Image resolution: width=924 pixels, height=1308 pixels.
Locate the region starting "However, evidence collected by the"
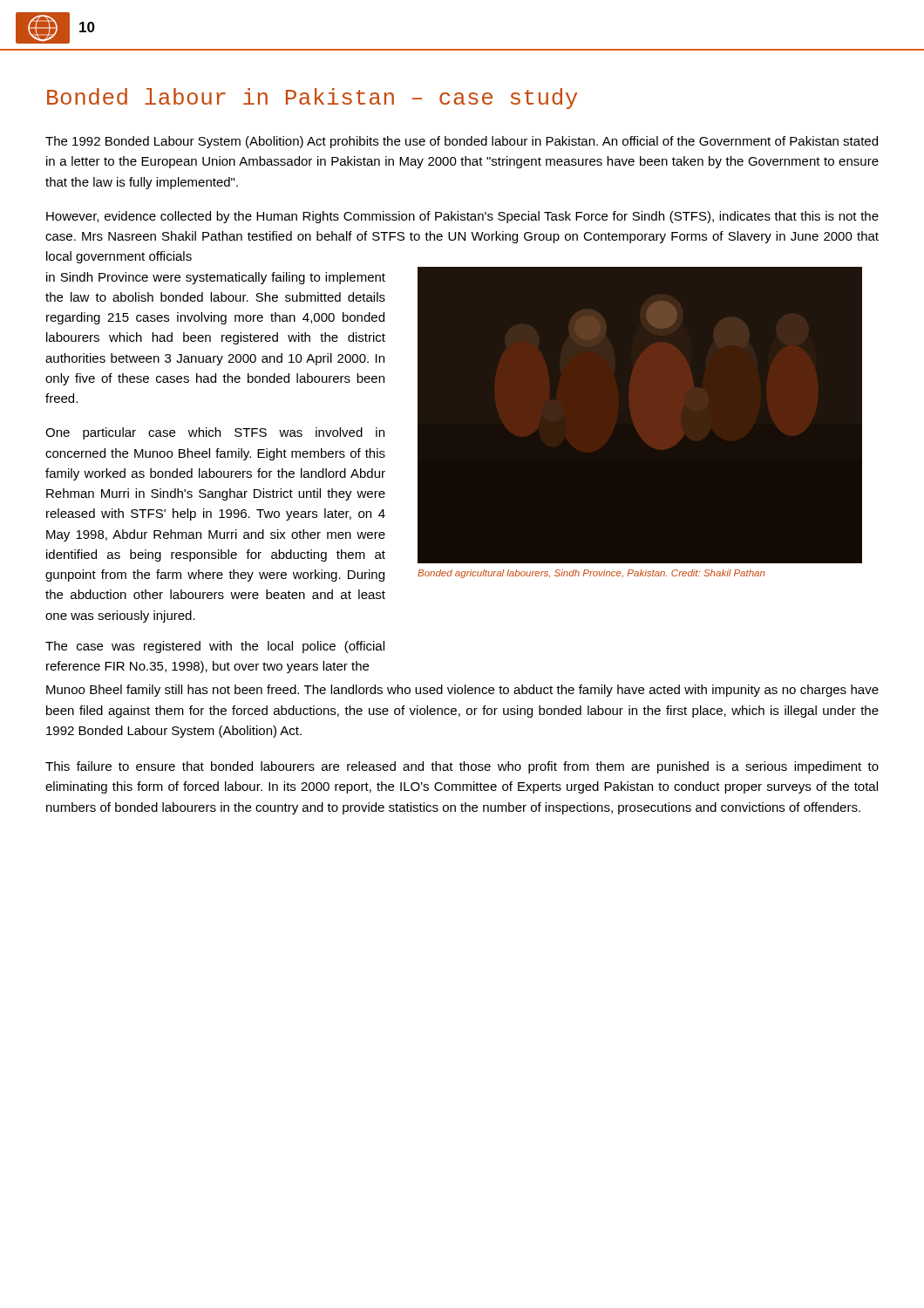point(462,236)
